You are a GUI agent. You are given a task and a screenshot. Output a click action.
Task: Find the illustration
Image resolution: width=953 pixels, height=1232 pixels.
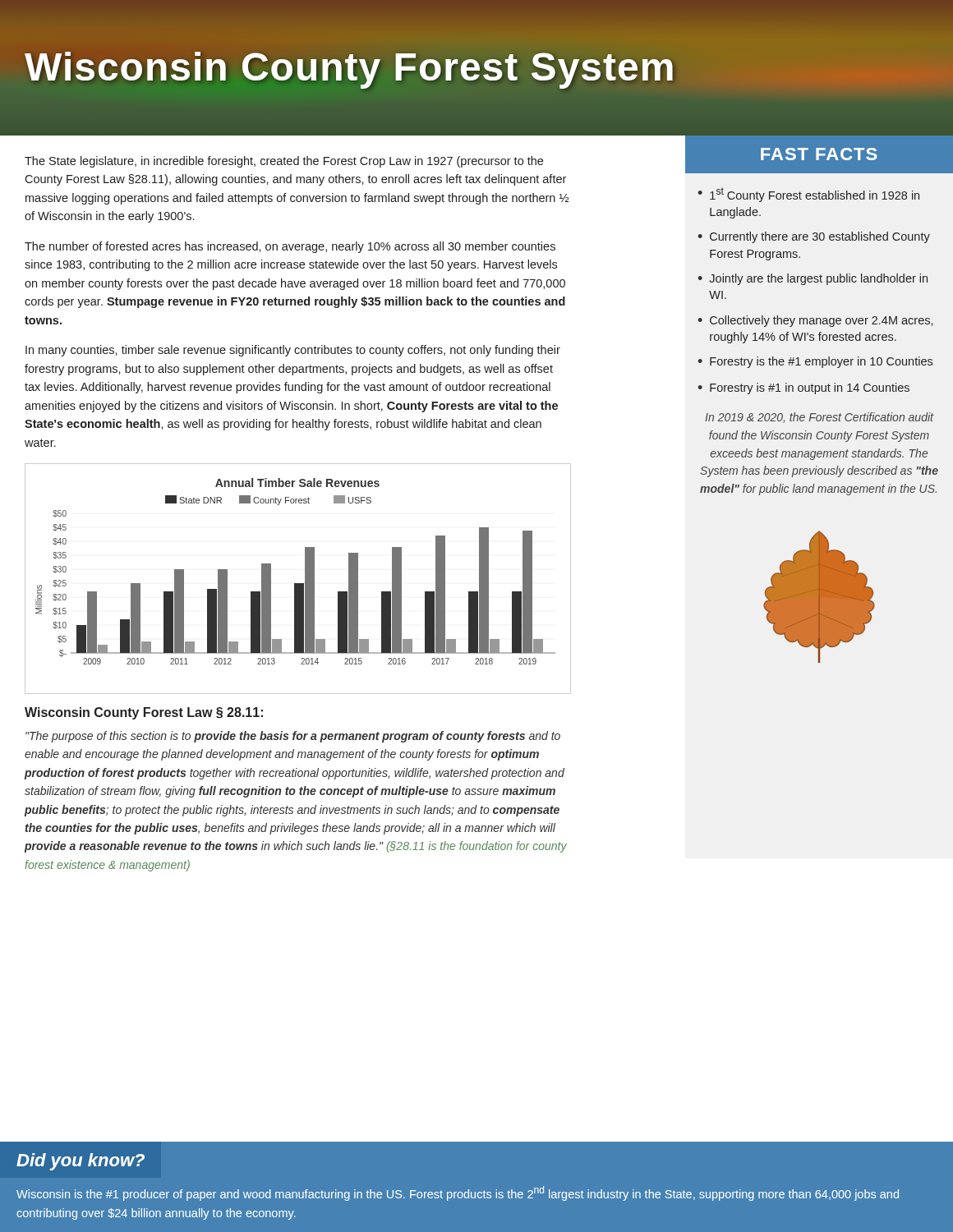[x=819, y=597]
